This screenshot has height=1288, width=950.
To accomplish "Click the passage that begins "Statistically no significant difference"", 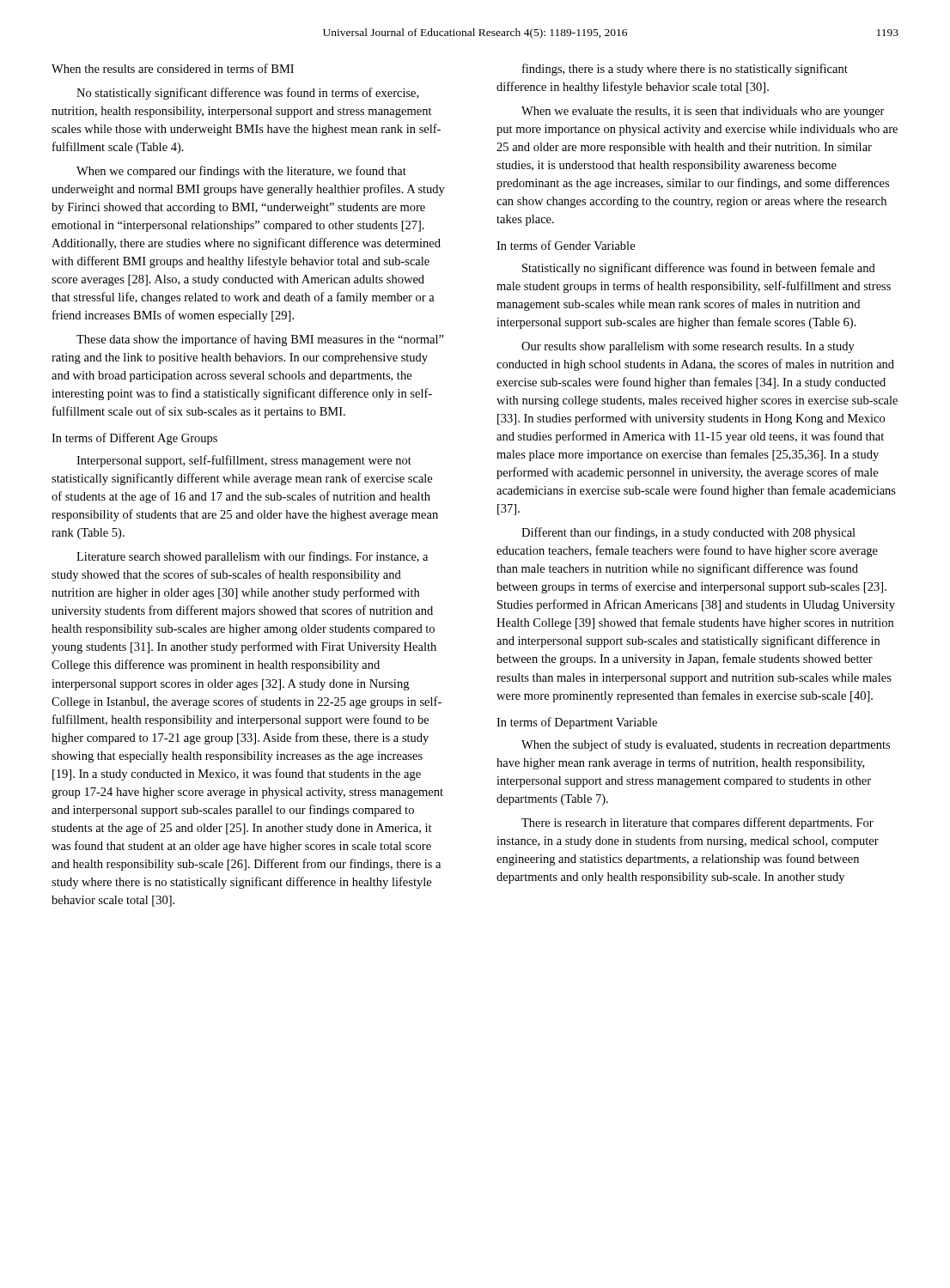I will tap(697, 296).
